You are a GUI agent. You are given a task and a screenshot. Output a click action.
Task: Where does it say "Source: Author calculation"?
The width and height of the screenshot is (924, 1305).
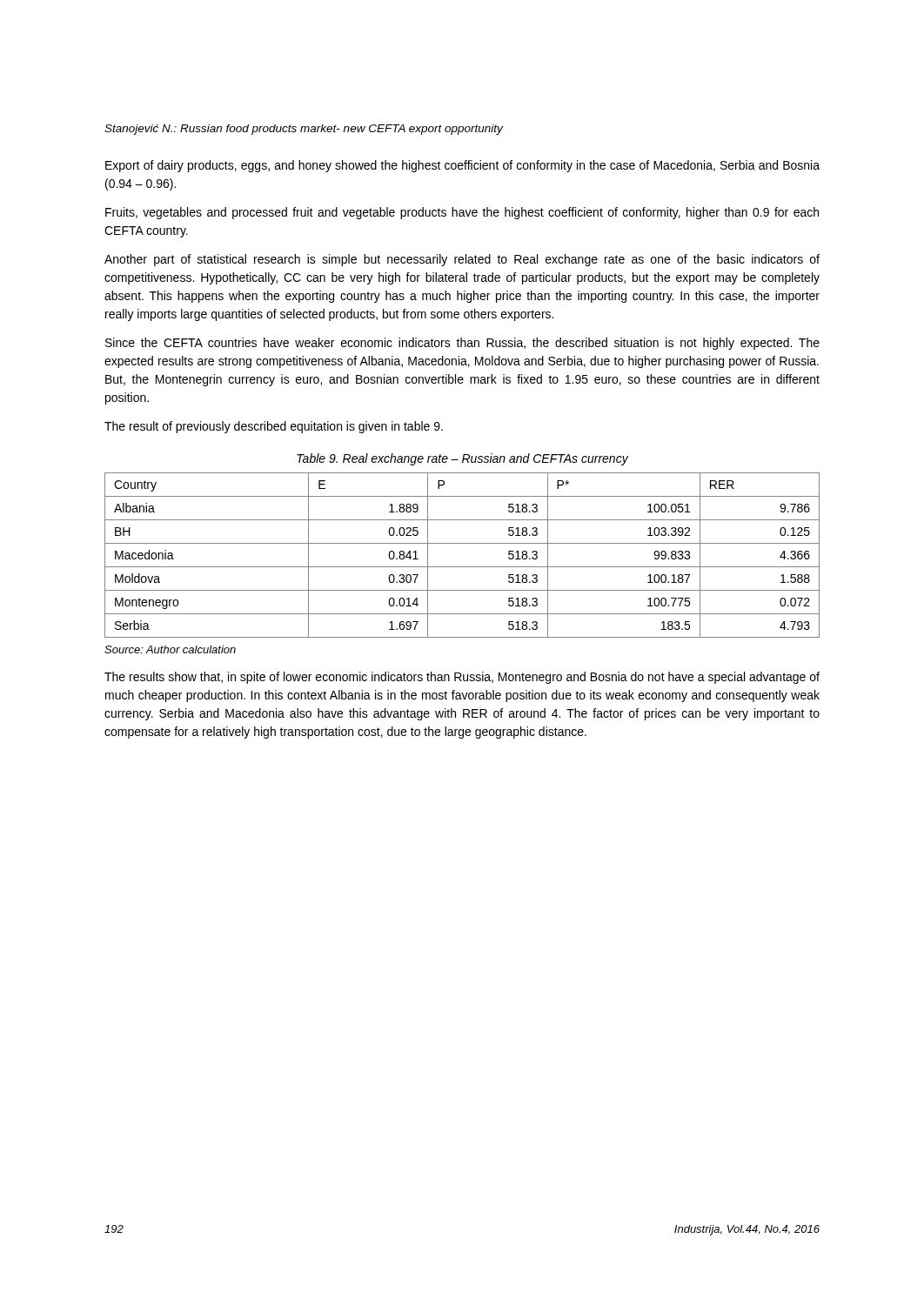click(x=170, y=649)
